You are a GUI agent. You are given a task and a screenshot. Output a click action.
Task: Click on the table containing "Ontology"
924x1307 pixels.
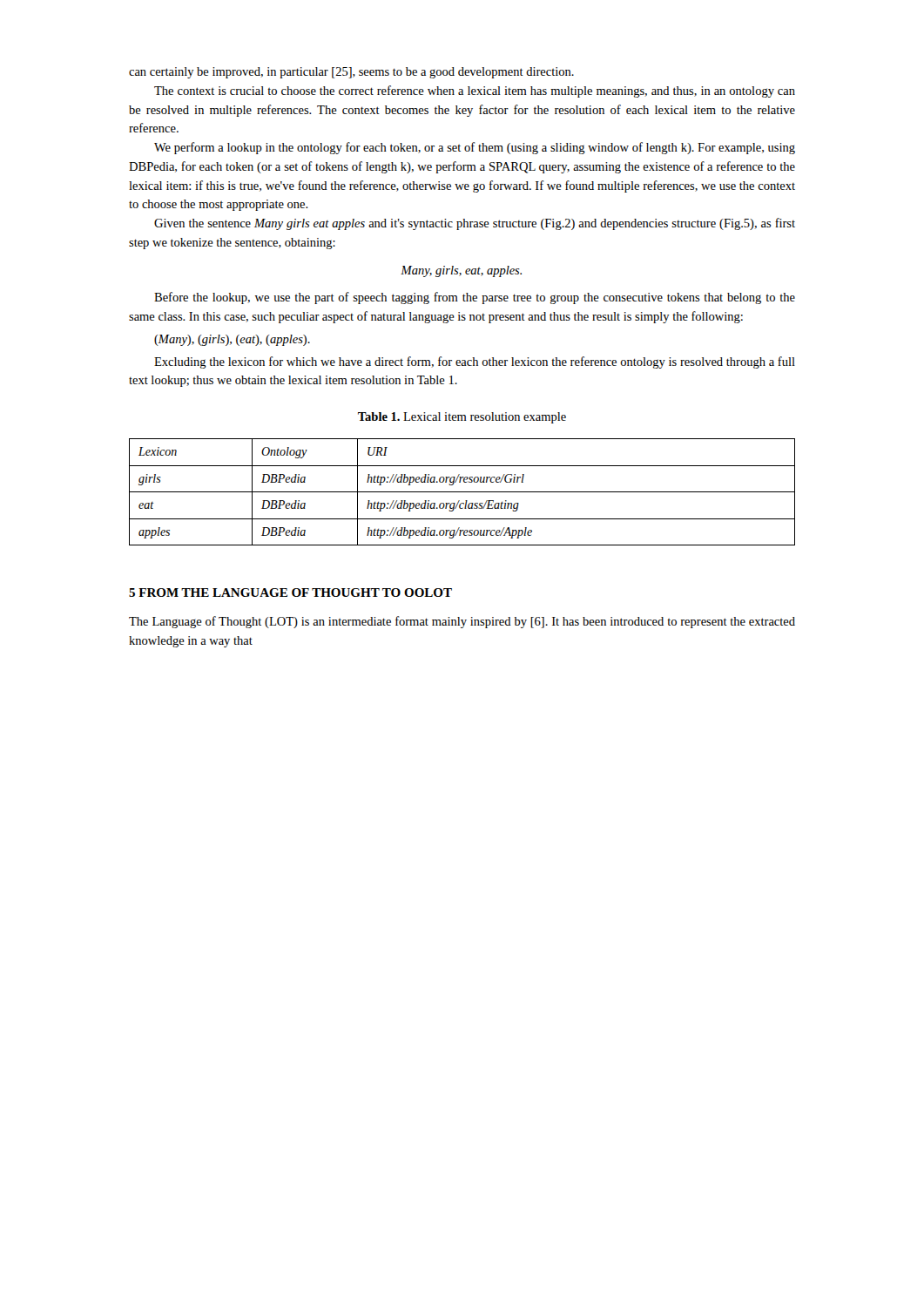(462, 492)
